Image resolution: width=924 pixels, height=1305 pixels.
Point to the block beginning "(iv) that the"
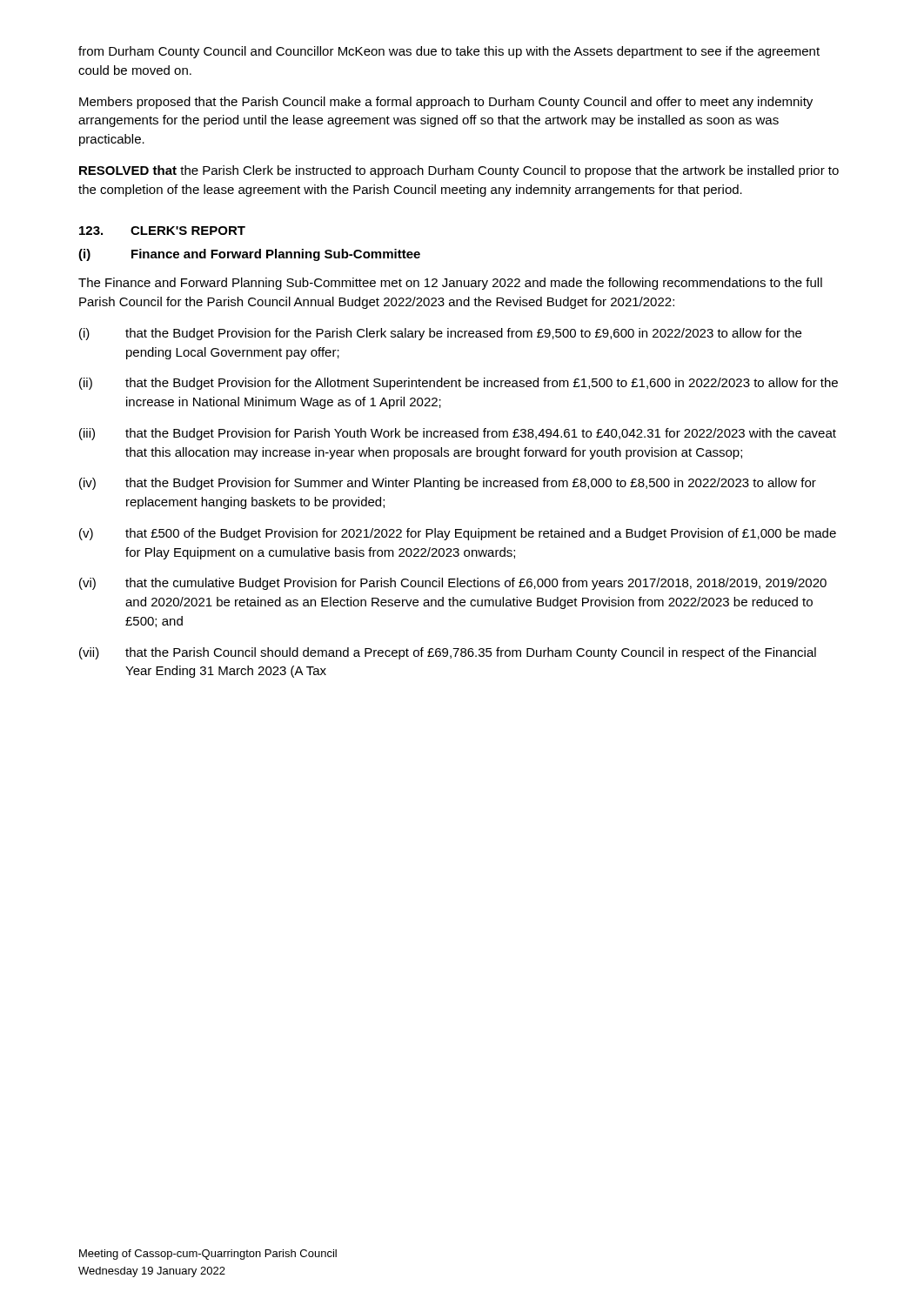(462, 492)
